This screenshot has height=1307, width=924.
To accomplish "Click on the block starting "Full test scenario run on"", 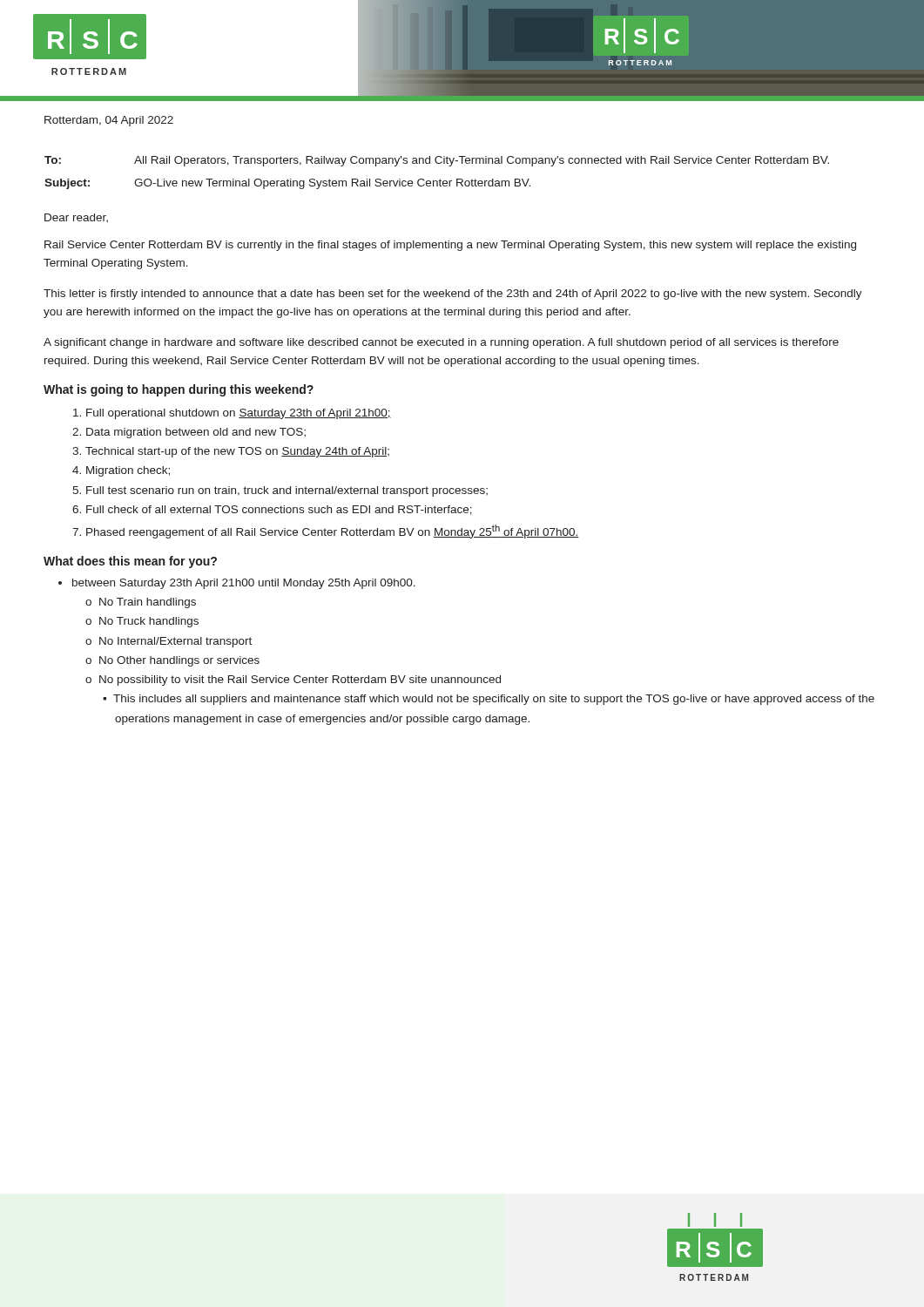I will tap(287, 490).
